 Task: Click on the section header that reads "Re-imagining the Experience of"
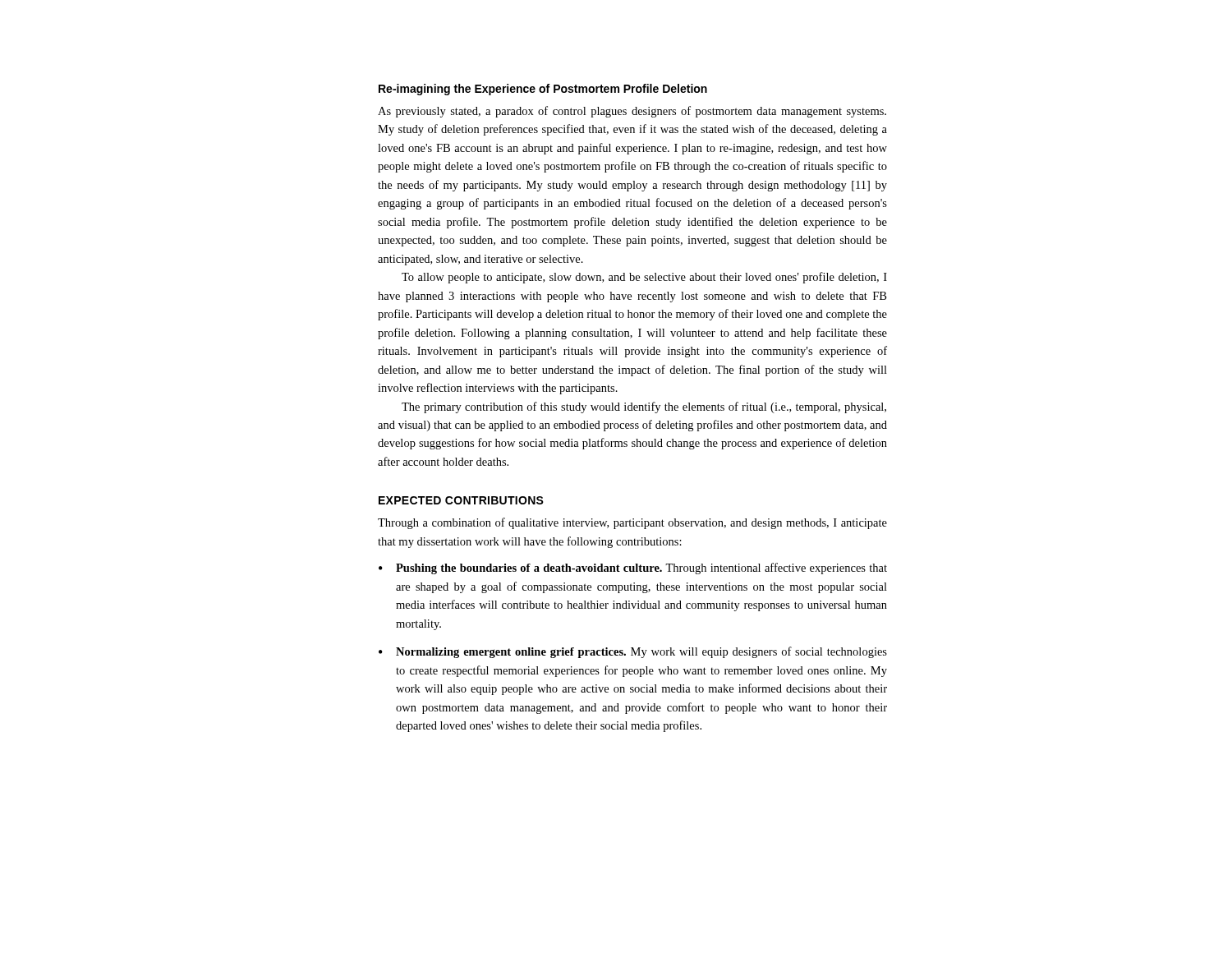tap(632, 89)
